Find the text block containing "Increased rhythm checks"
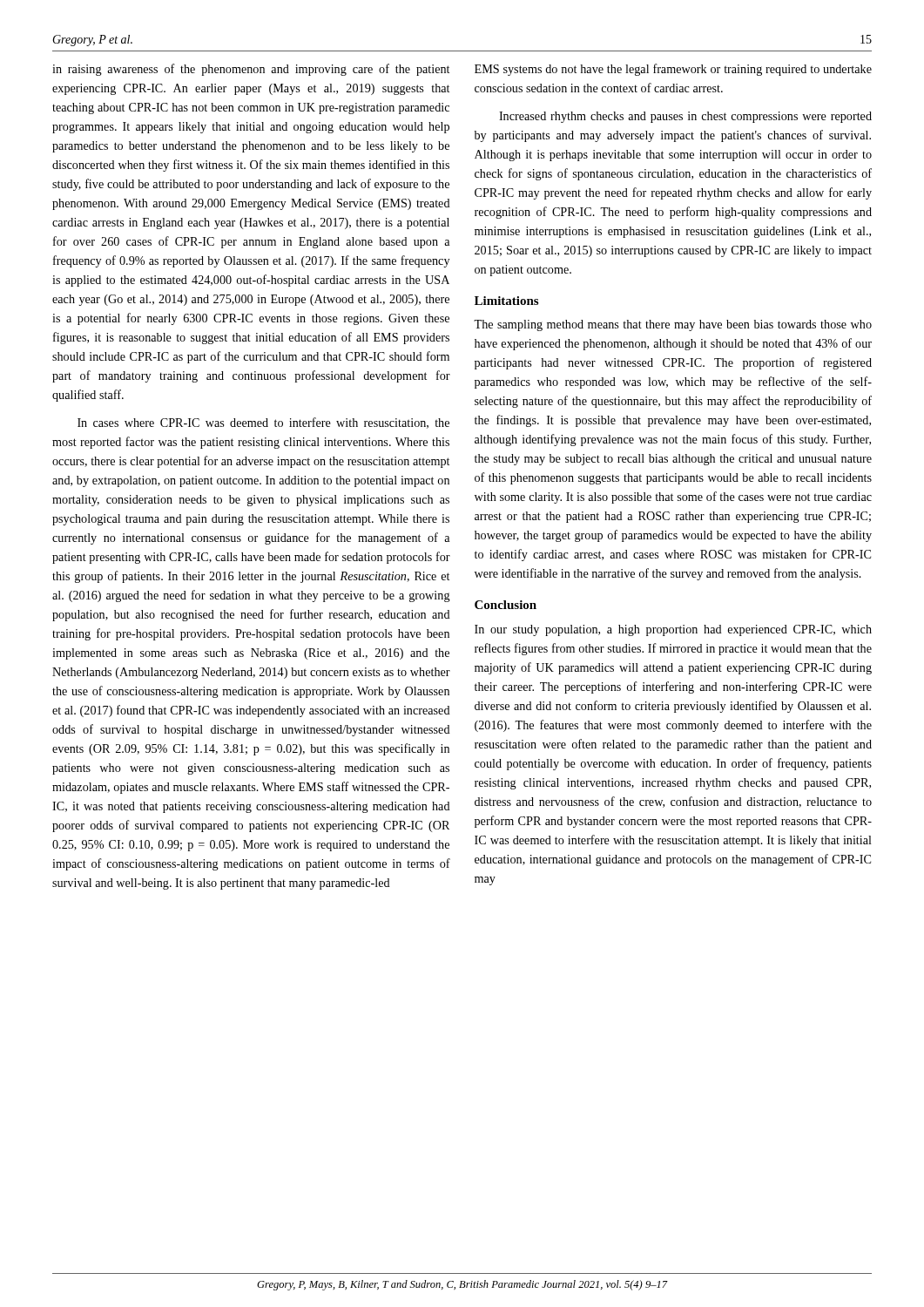The width and height of the screenshot is (924, 1307). click(673, 193)
